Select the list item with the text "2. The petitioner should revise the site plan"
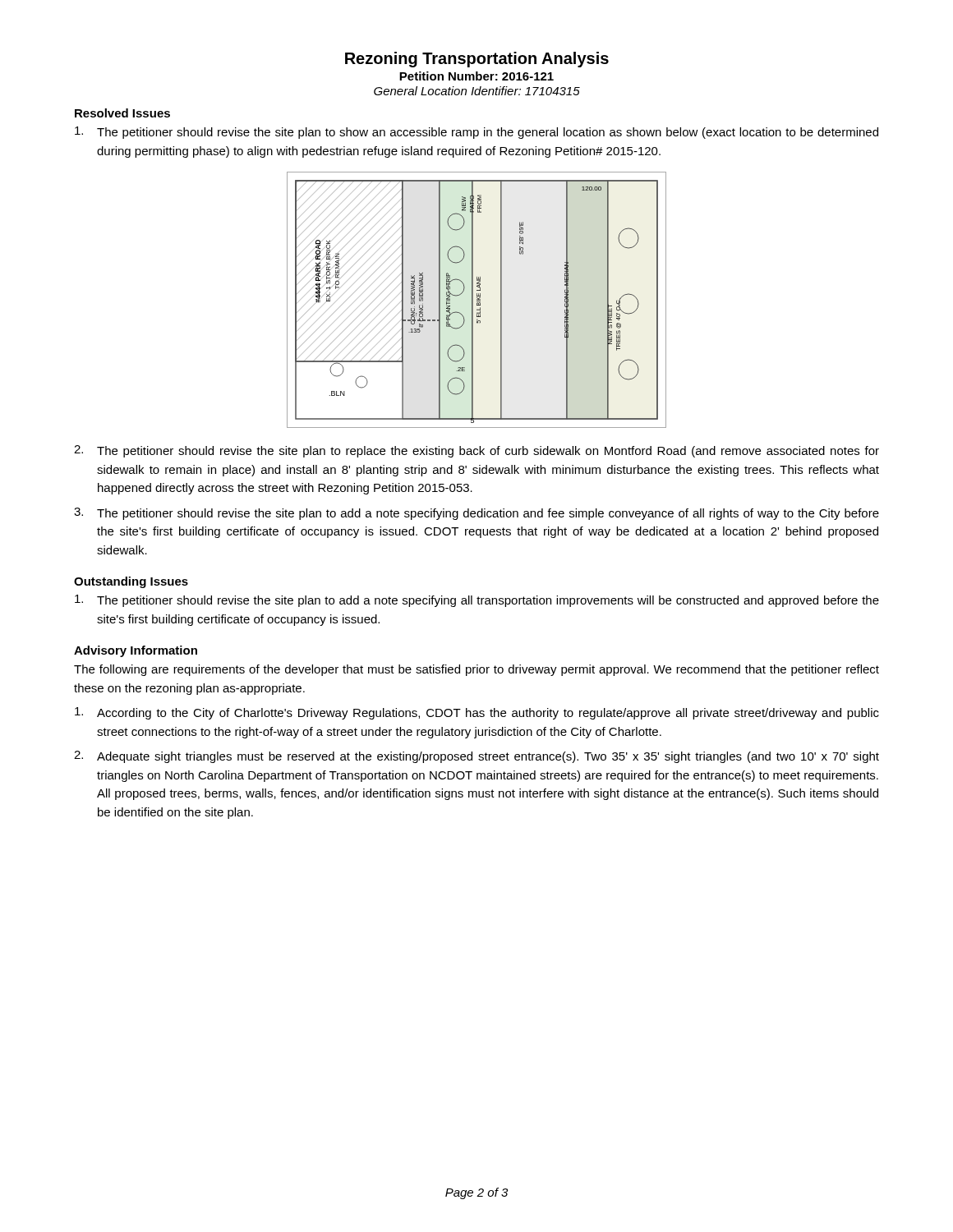 (476, 470)
